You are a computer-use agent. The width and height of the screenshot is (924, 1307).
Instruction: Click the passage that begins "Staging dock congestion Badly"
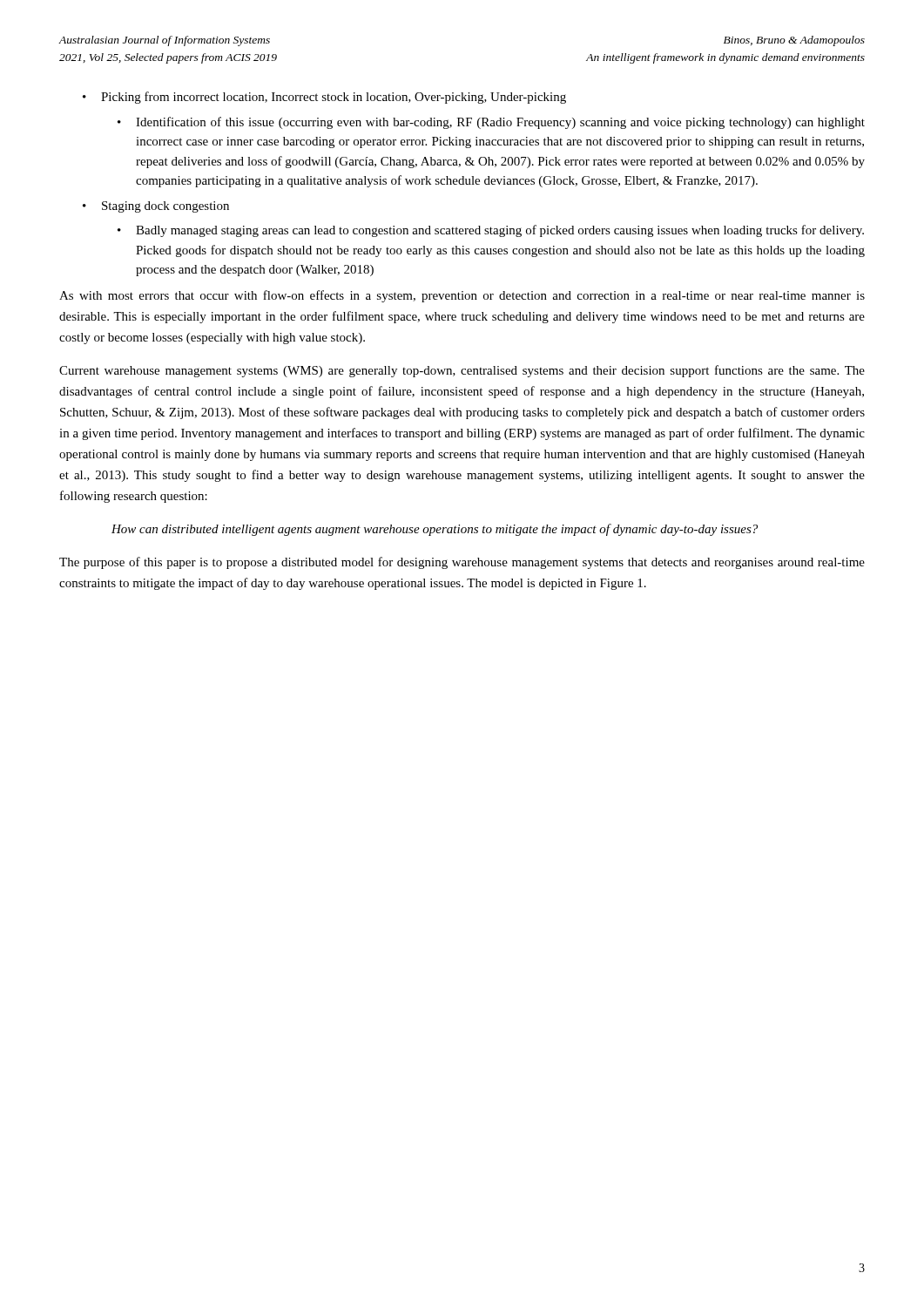[483, 239]
